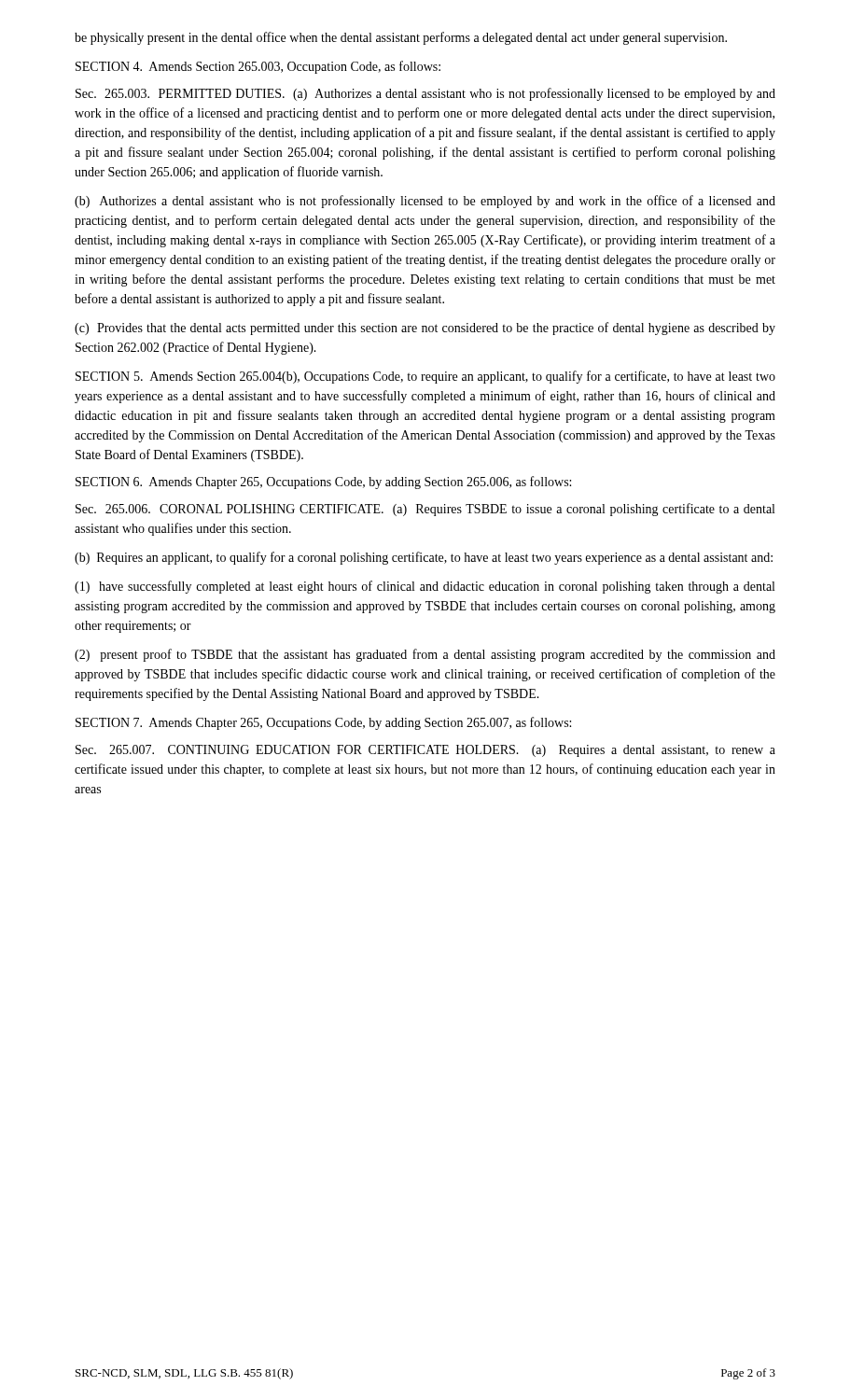The image size is (850, 1400).
Task: Navigate to the region starting "(b) Requires an applicant,"
Action: (425, 558)
